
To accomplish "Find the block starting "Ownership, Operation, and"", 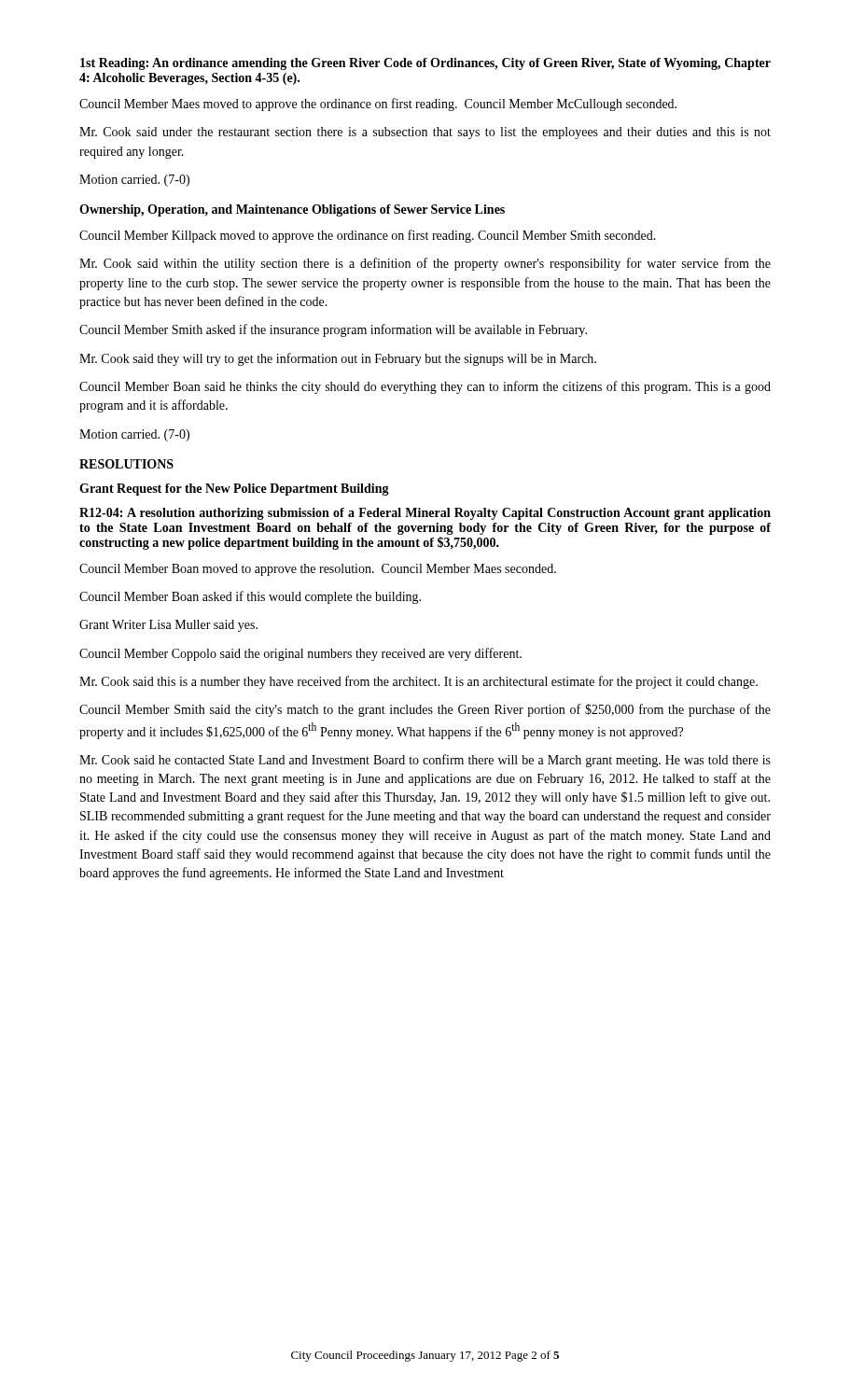I will click(x=292, y=210).
